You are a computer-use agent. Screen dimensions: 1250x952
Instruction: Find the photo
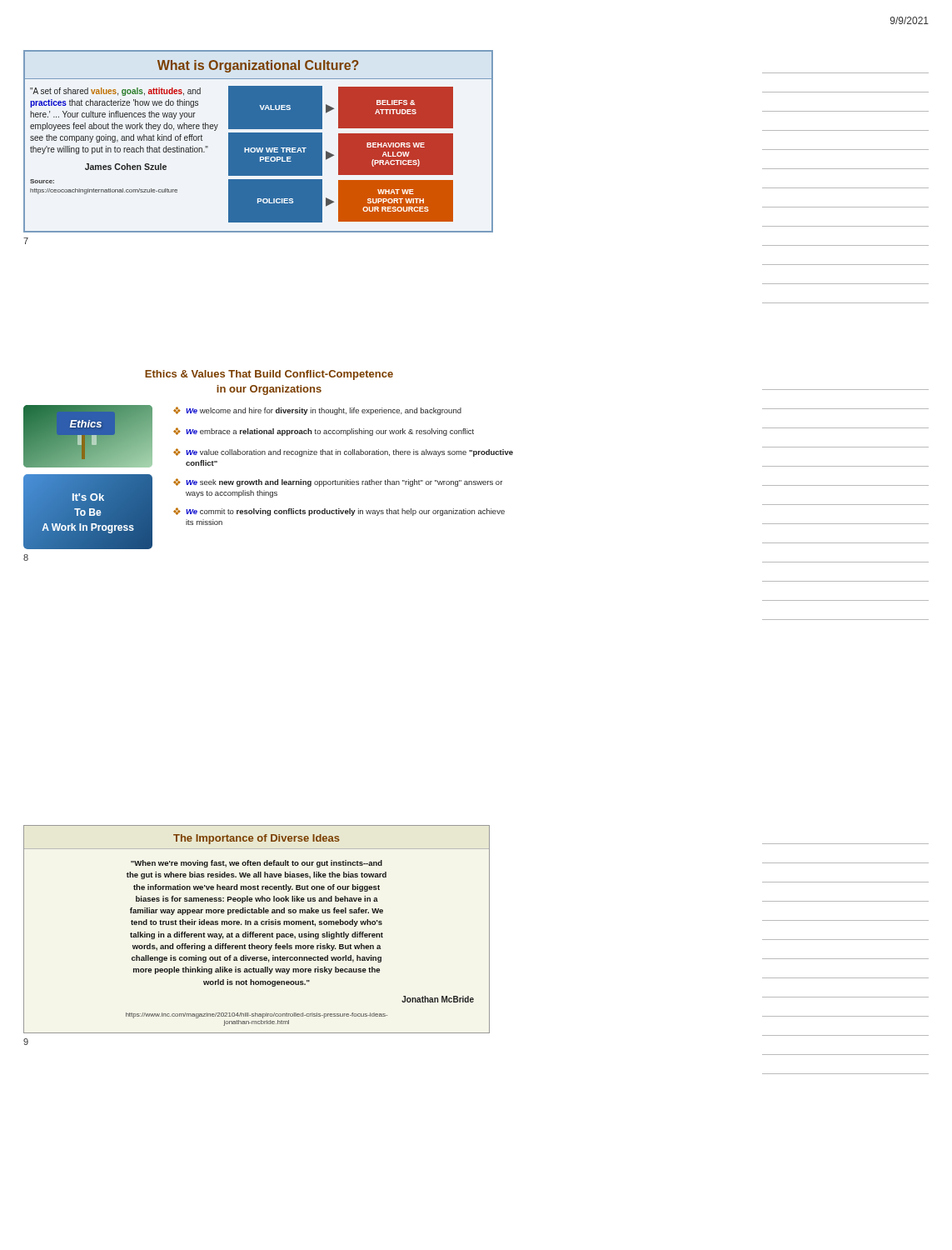click(92, 477)
